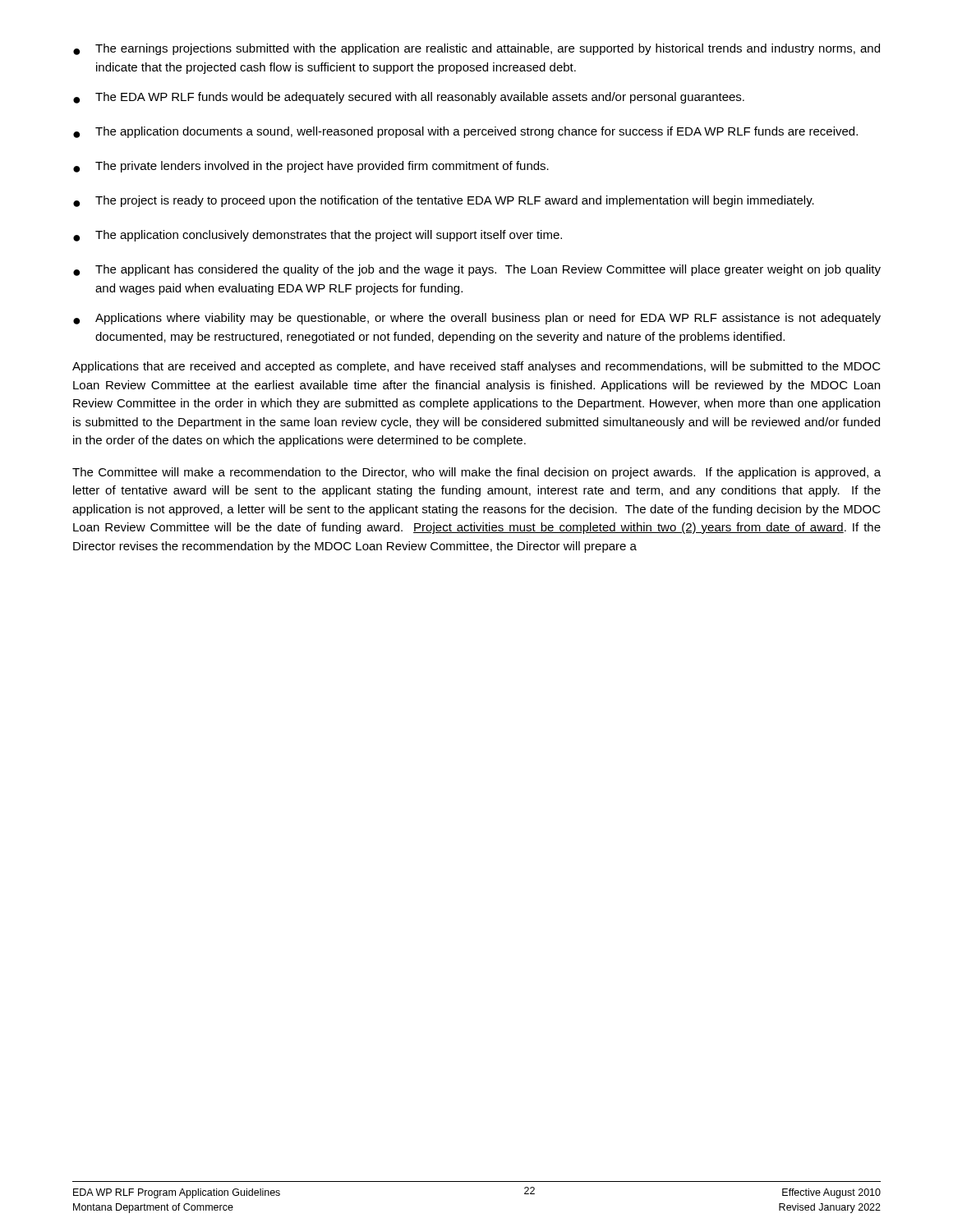Image resolution: width=953 pixels, height=1232 pixels.
Task: Locate the block starting "● The project is ready to proceed"
Action: 476,203
